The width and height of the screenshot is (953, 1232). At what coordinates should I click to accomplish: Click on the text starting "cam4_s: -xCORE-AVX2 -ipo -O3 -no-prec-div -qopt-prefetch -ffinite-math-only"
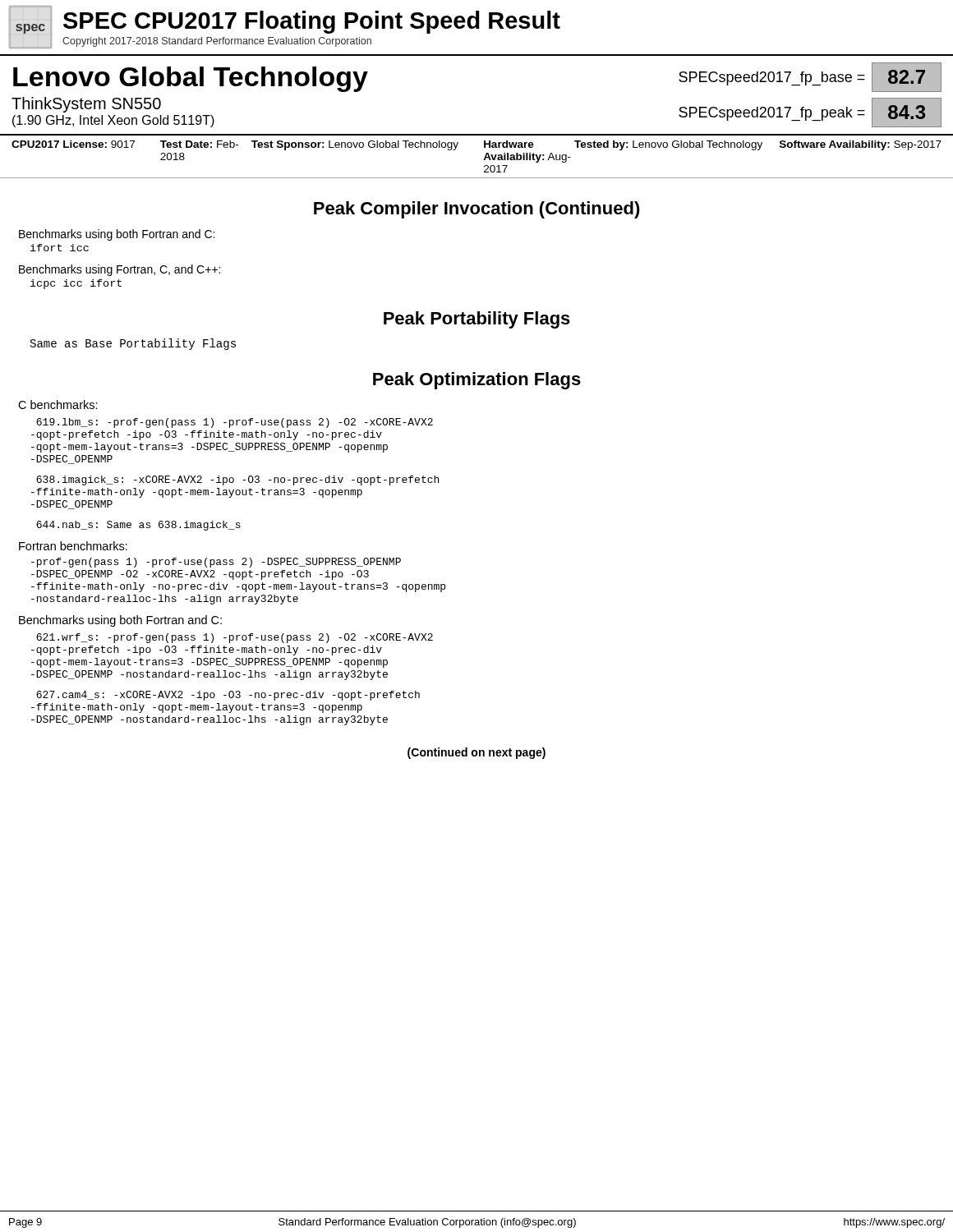[x=225, y=708]
